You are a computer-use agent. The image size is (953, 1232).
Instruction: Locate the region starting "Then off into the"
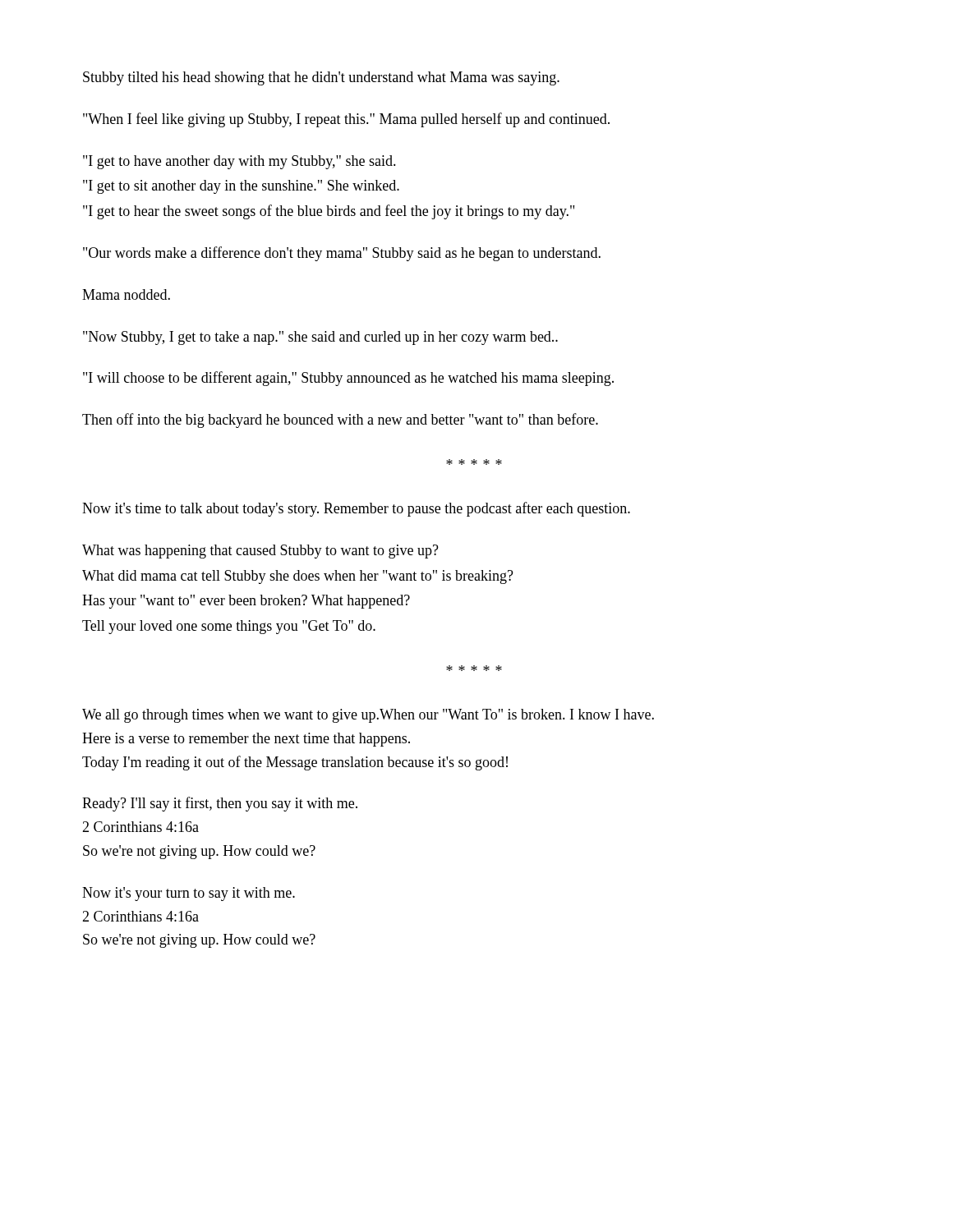tap(340, 420)
